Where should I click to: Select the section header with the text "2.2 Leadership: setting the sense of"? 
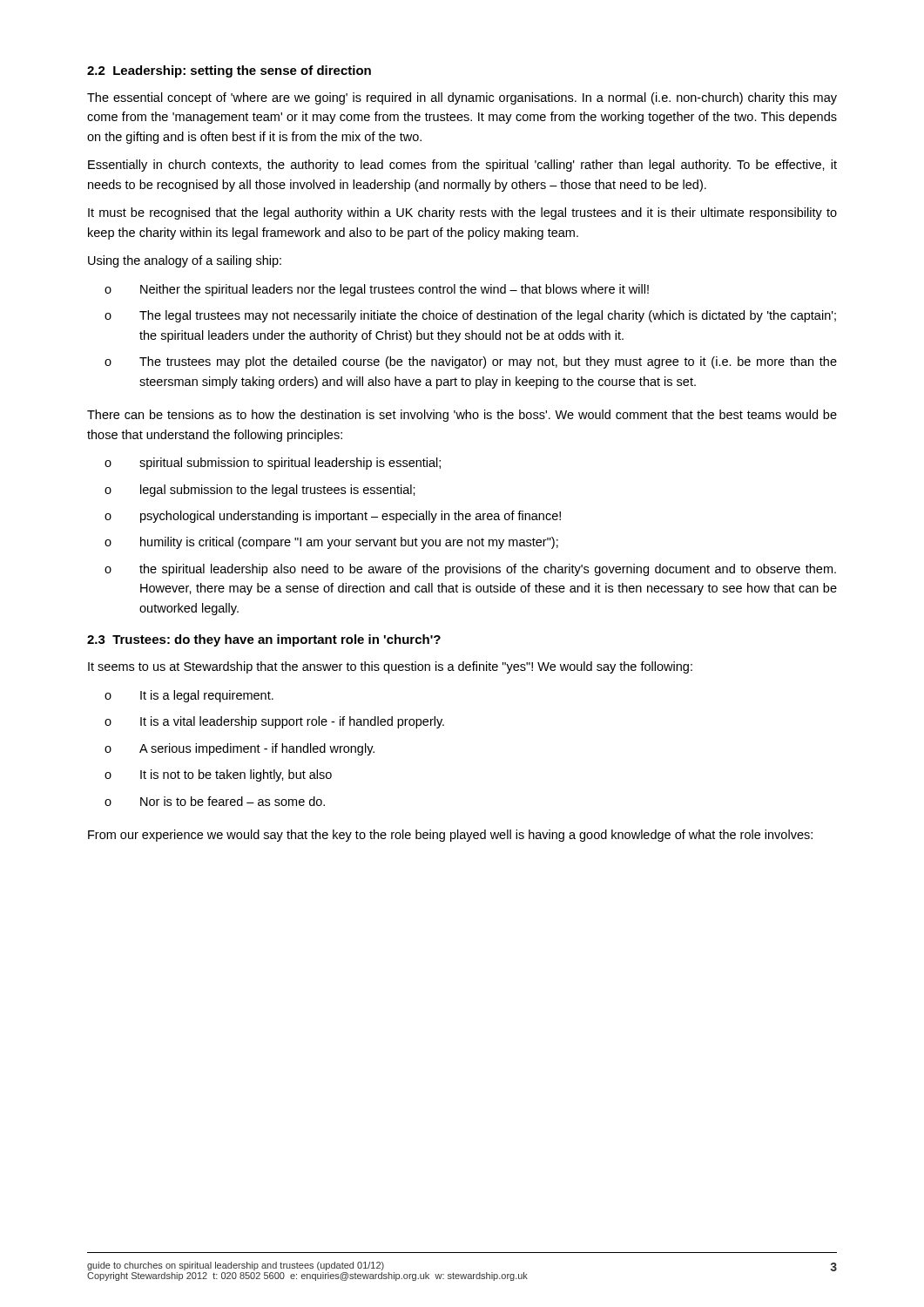pyautogui.click(x=229, y=70)
